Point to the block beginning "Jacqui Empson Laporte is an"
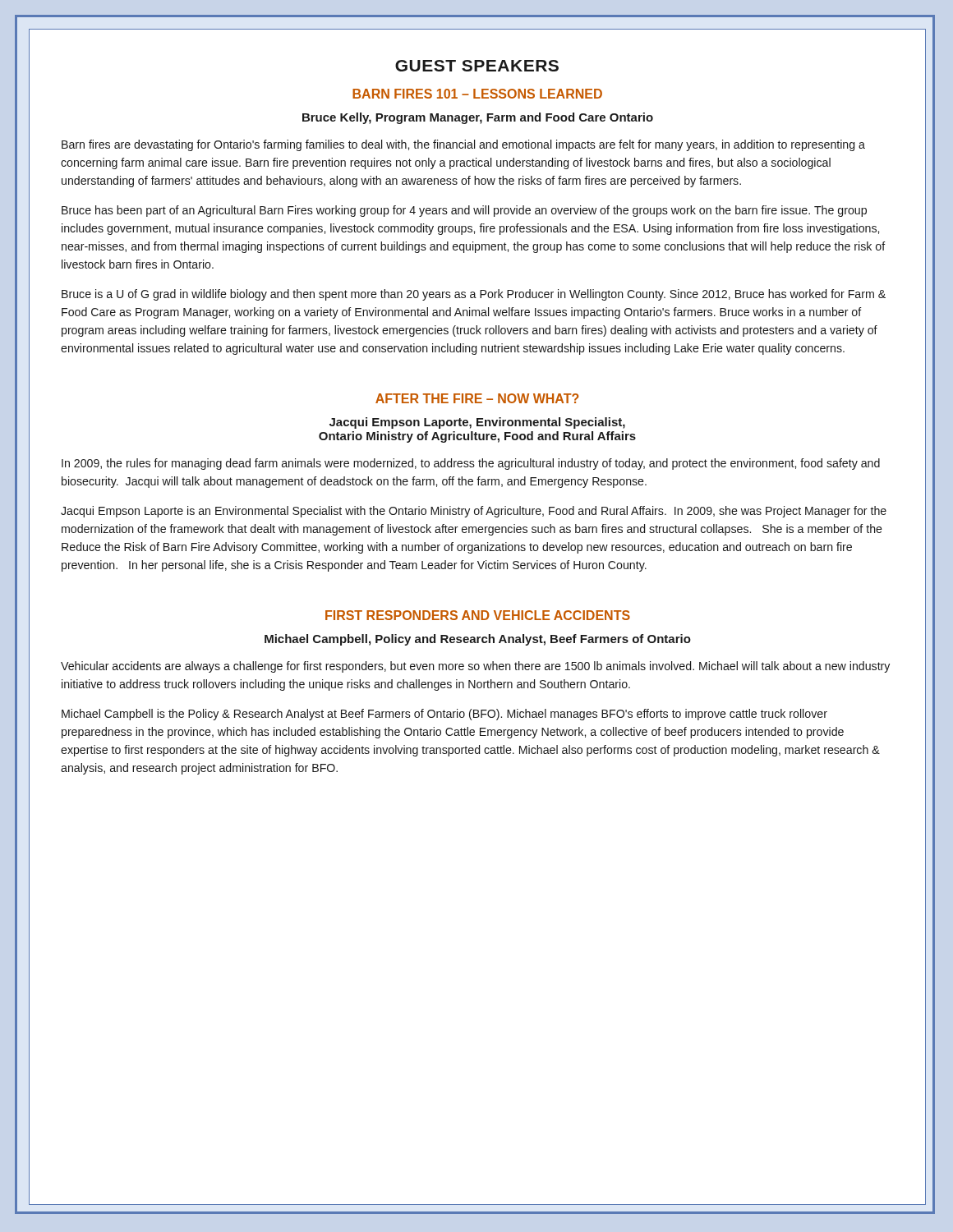Image resolution: width=953 pixels, height=1232 pixels. (474, 538)
